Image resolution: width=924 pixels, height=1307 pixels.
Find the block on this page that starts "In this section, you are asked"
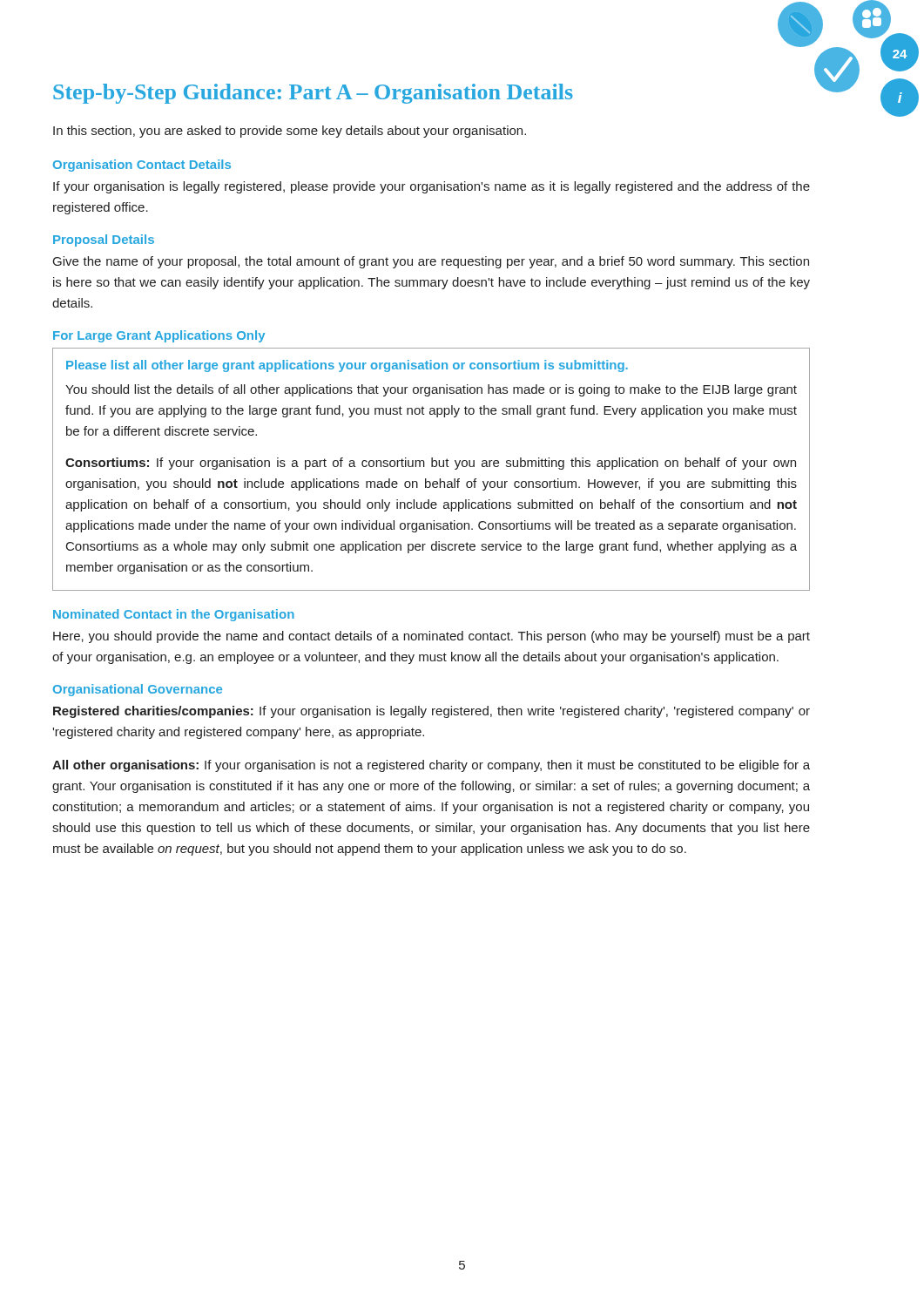click(290, 130)
